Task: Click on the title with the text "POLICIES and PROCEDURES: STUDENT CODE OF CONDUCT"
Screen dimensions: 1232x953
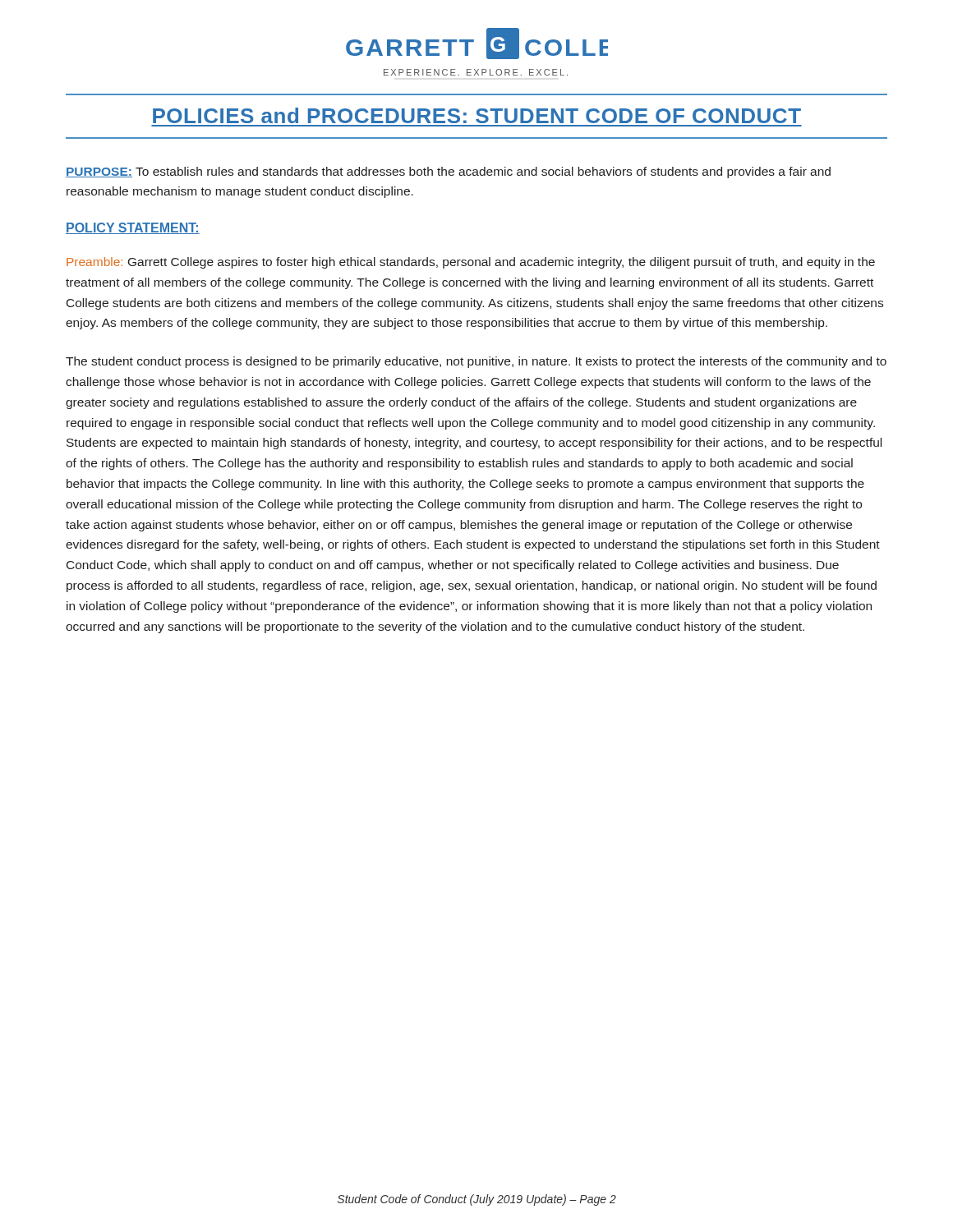Action: click(476, 116)
